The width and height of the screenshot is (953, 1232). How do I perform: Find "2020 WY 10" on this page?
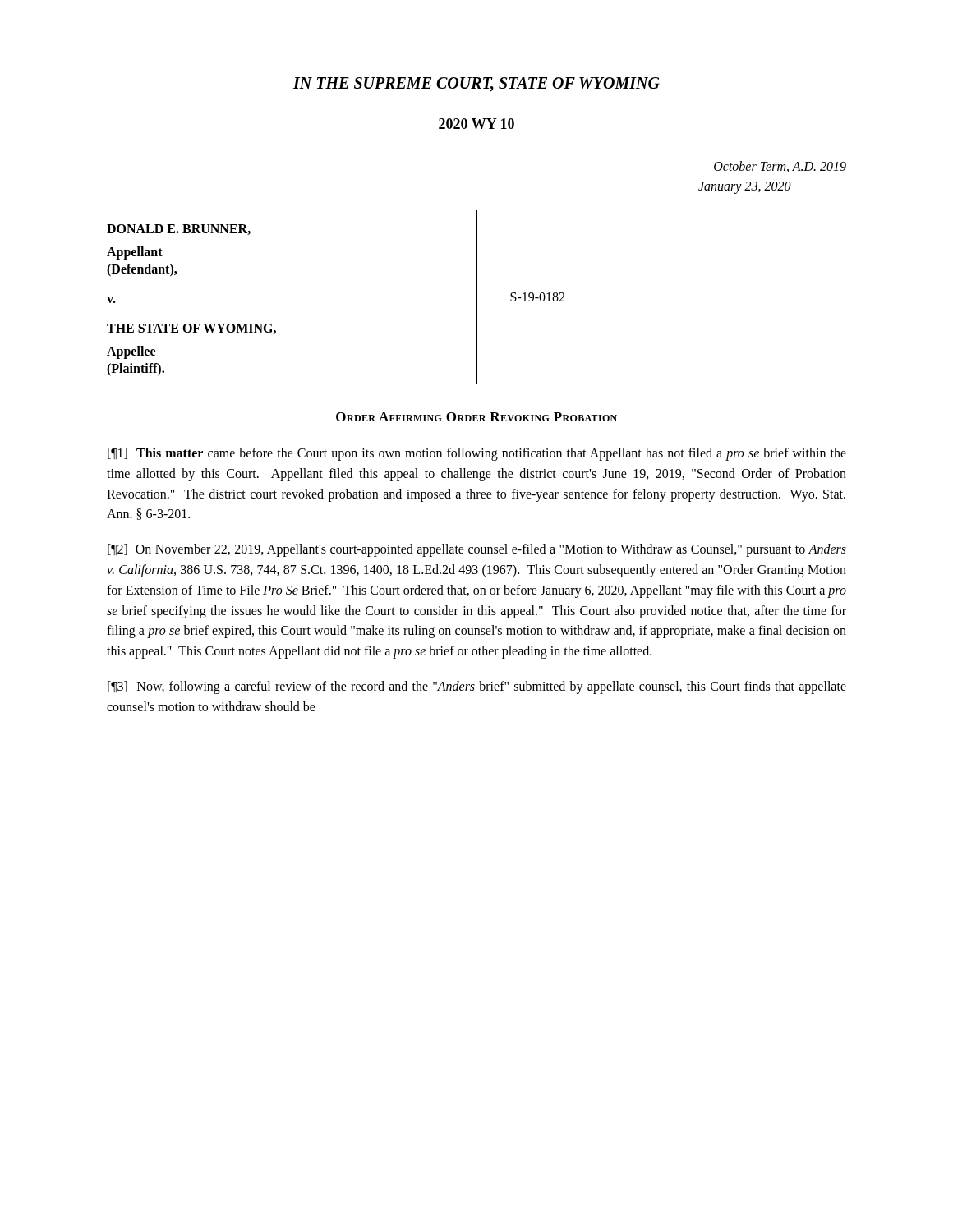tap(476, 124)
